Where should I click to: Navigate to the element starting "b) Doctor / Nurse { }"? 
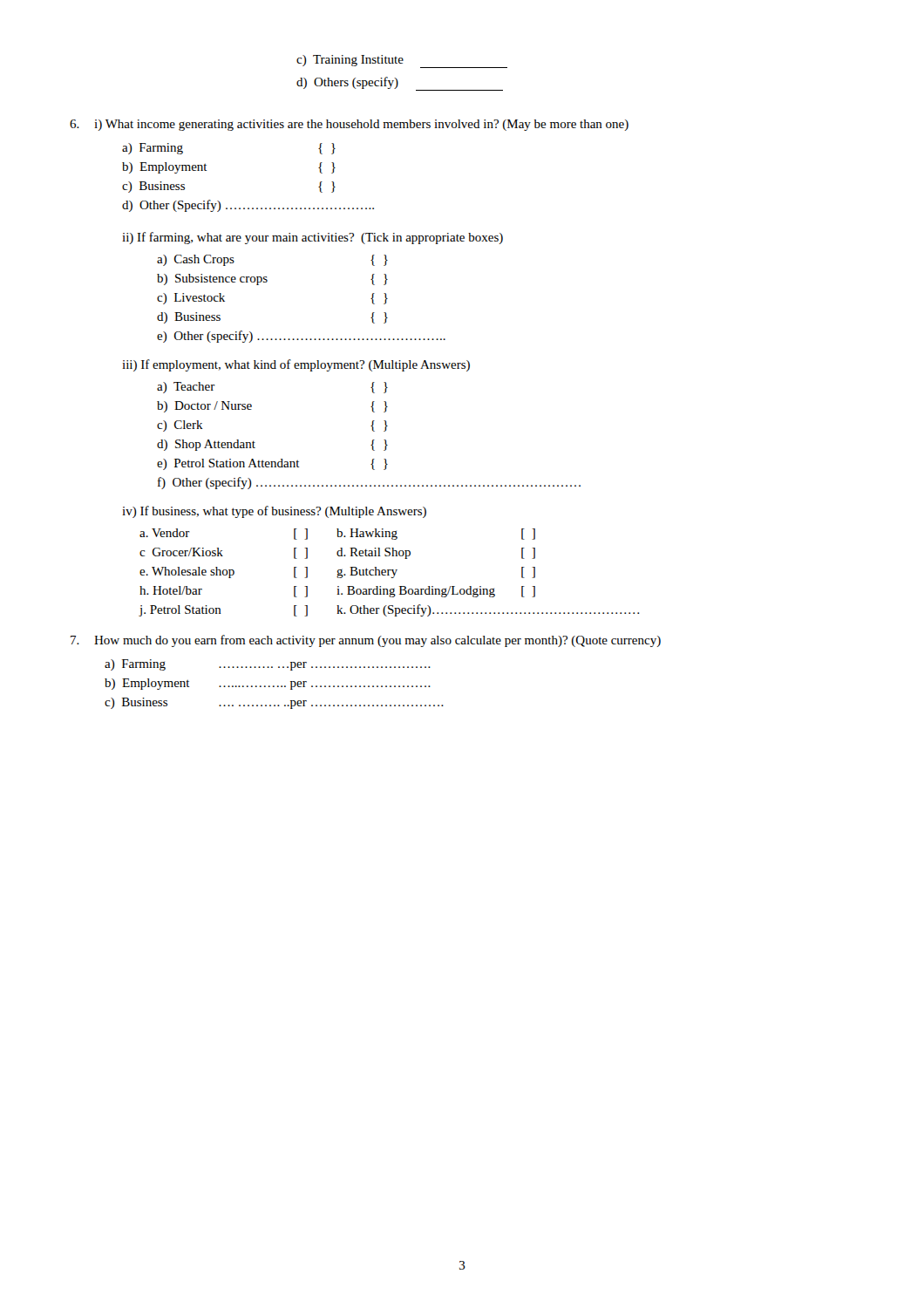coord(205,407)
